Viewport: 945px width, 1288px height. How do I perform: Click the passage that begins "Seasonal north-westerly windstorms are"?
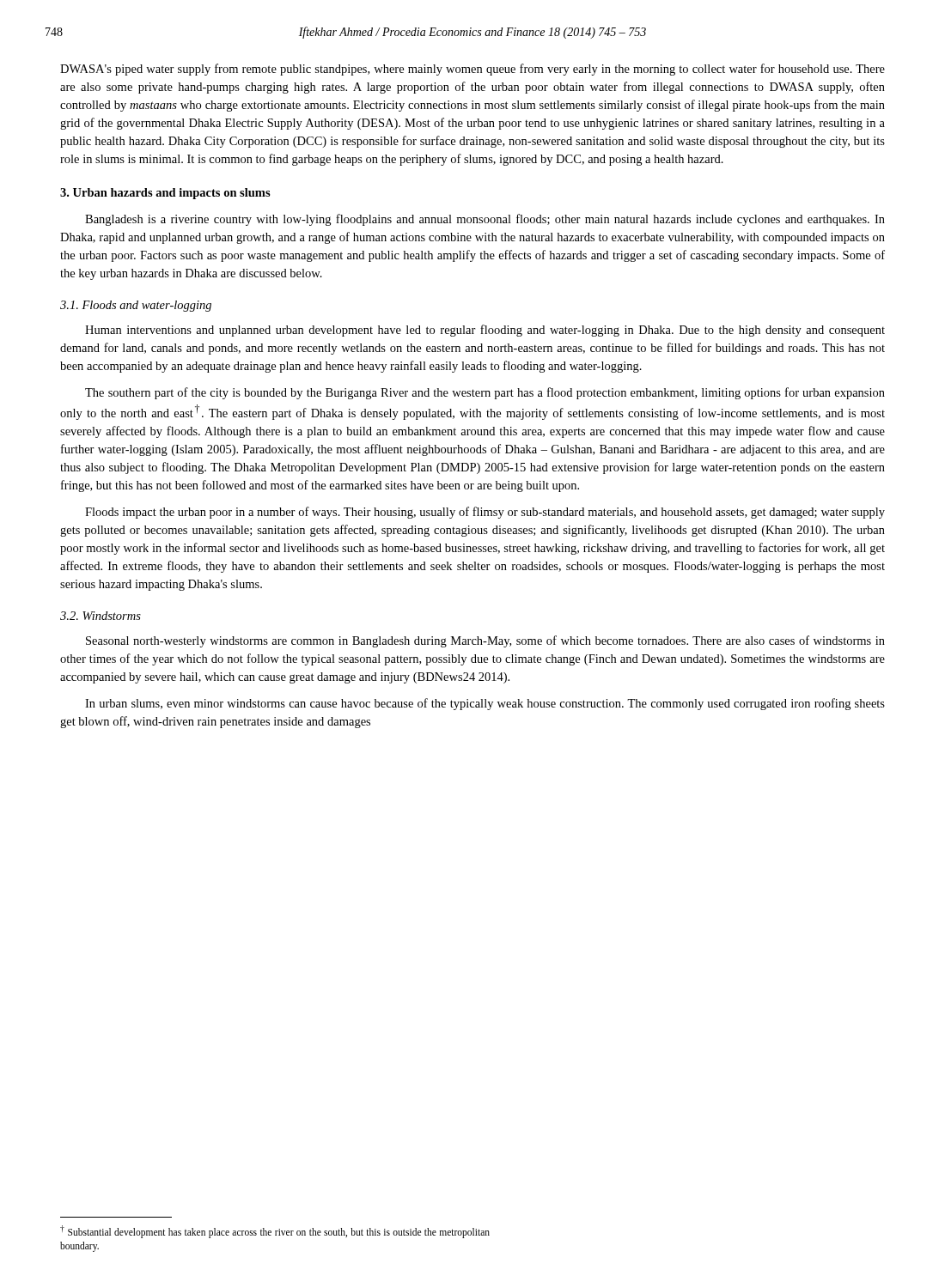[x=472, y=659]
